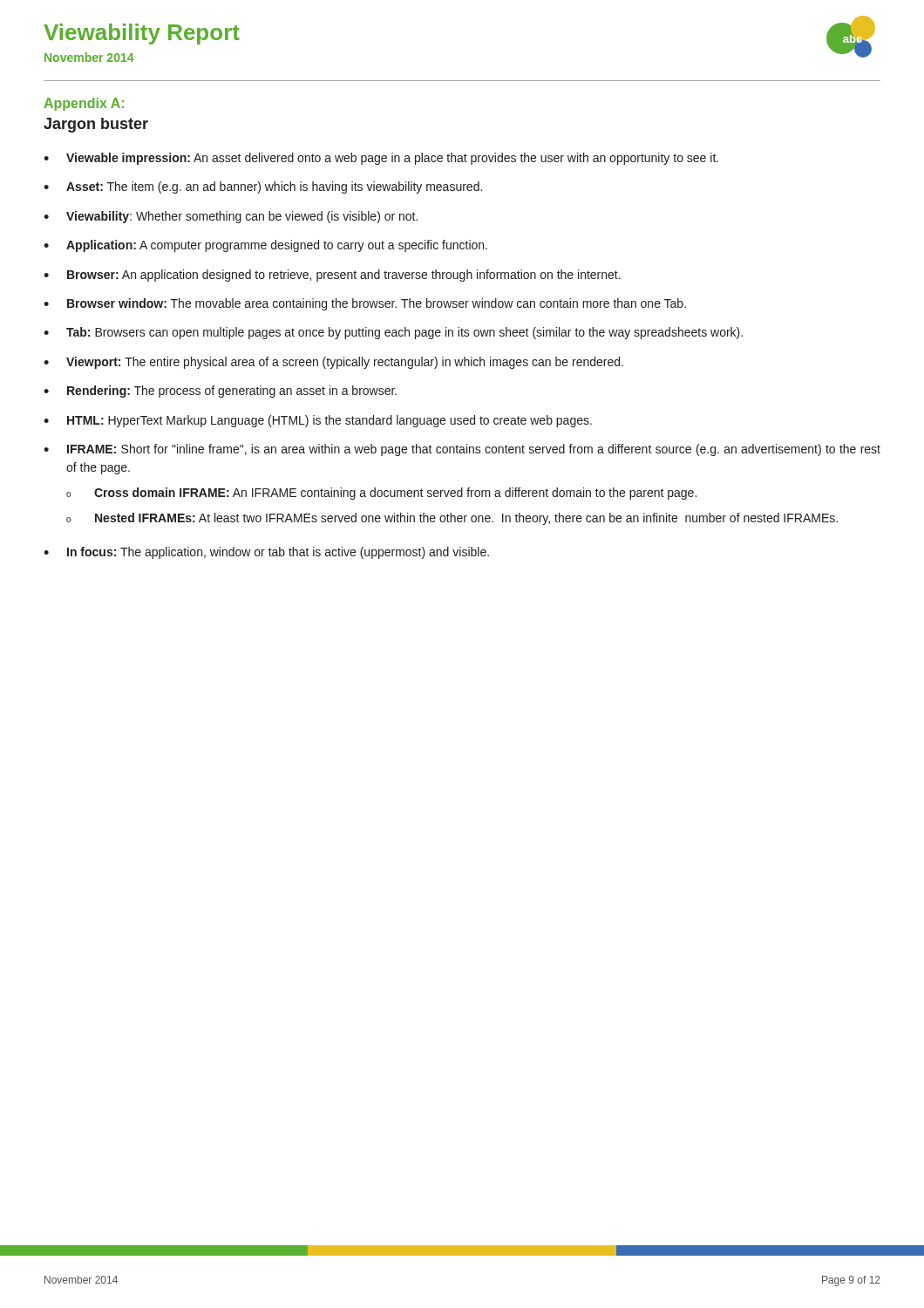Find "Appendix A:" on this page
The image size is (924, 1308).
click(84, 103)
